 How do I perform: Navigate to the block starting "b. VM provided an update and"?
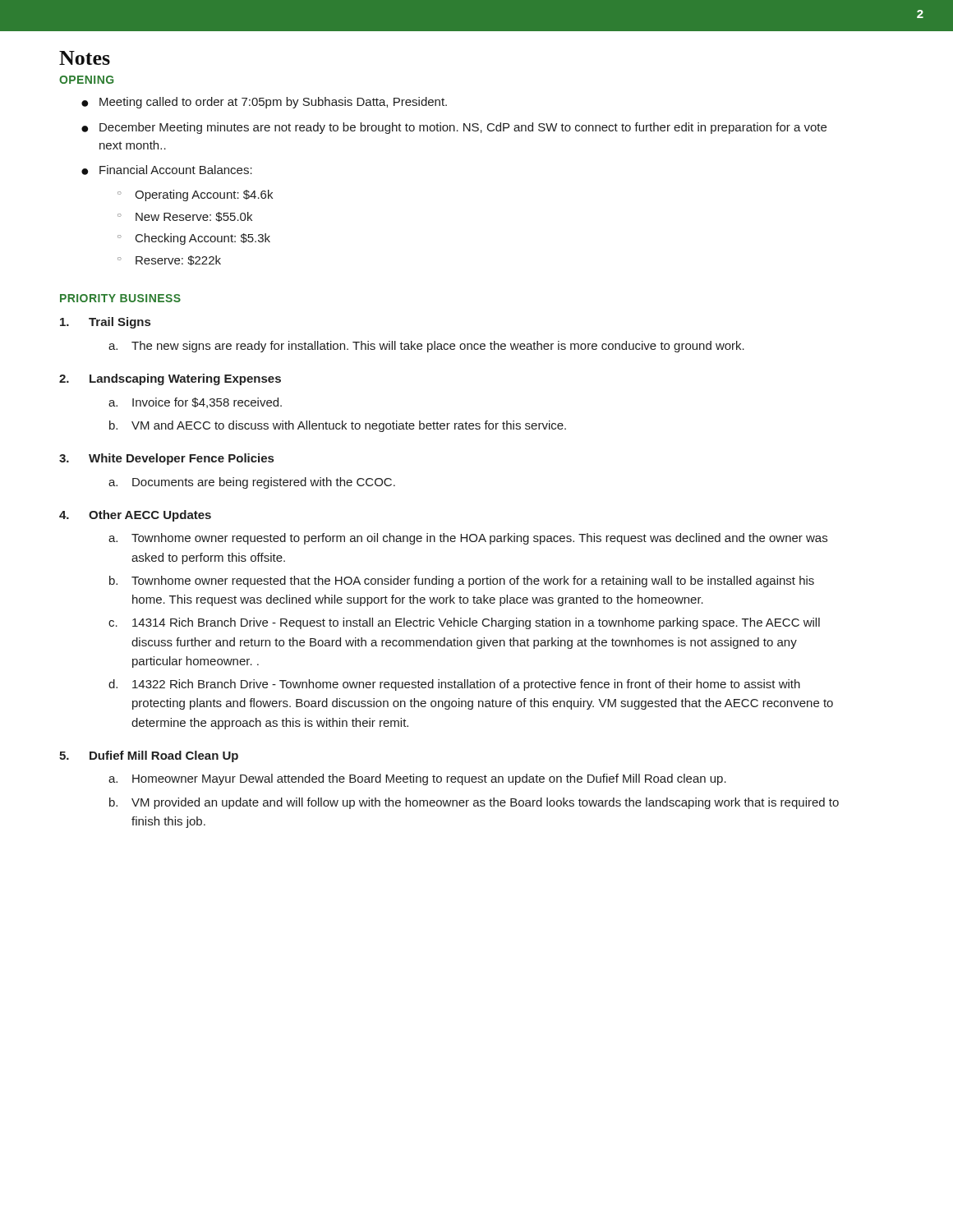478,811
